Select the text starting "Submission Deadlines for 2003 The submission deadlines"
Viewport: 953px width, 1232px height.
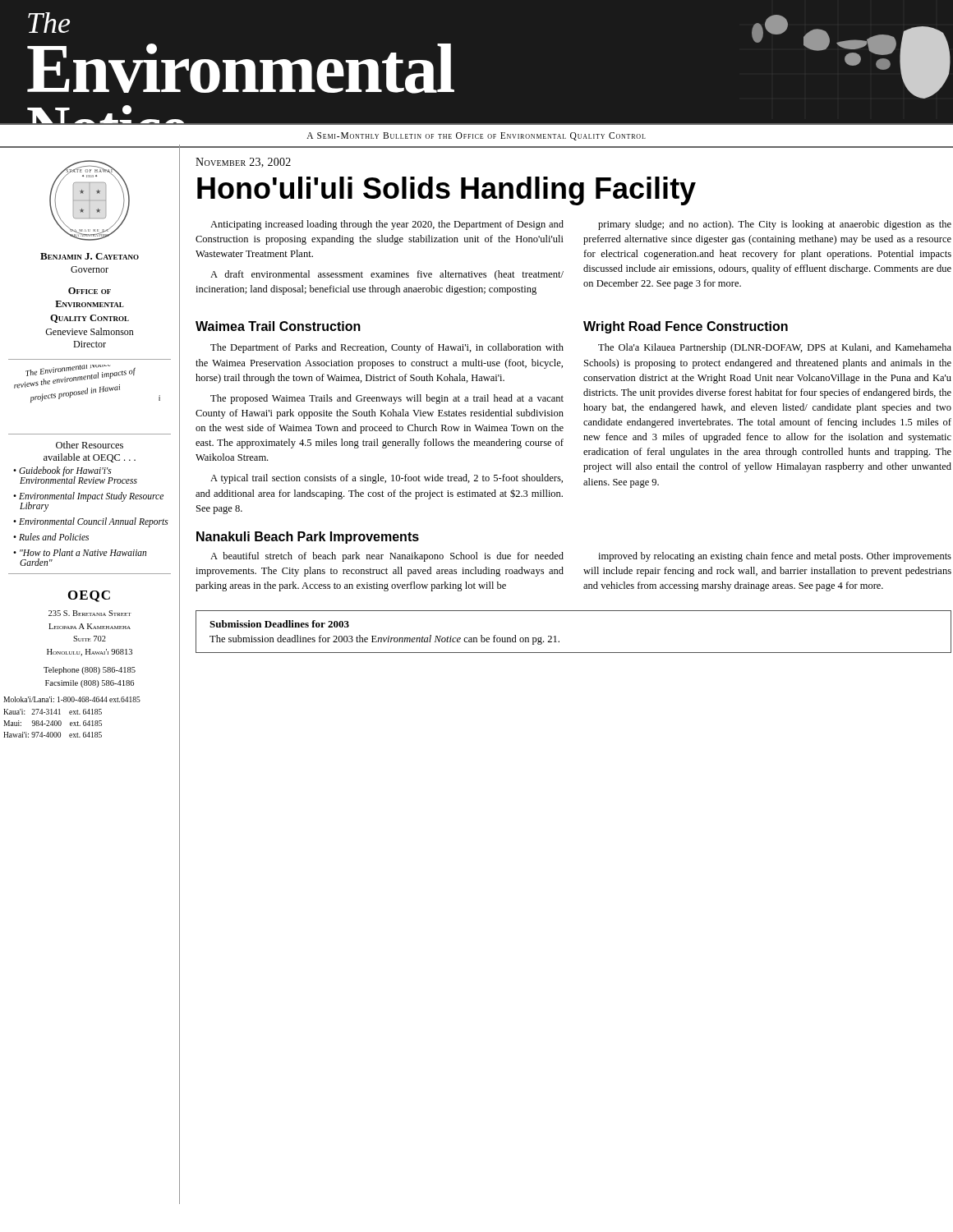coord(279,624)
